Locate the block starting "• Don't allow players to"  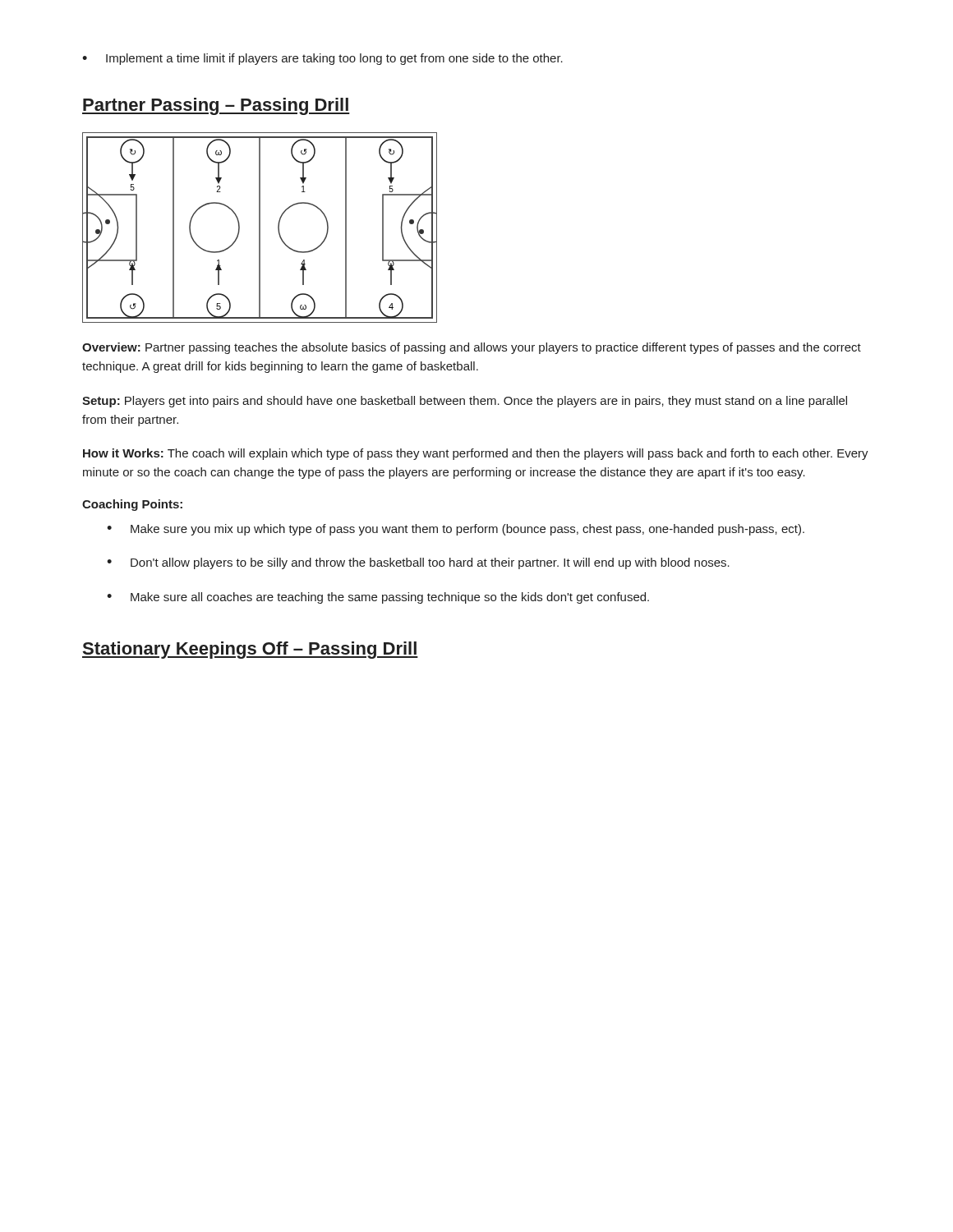(419, 564)
